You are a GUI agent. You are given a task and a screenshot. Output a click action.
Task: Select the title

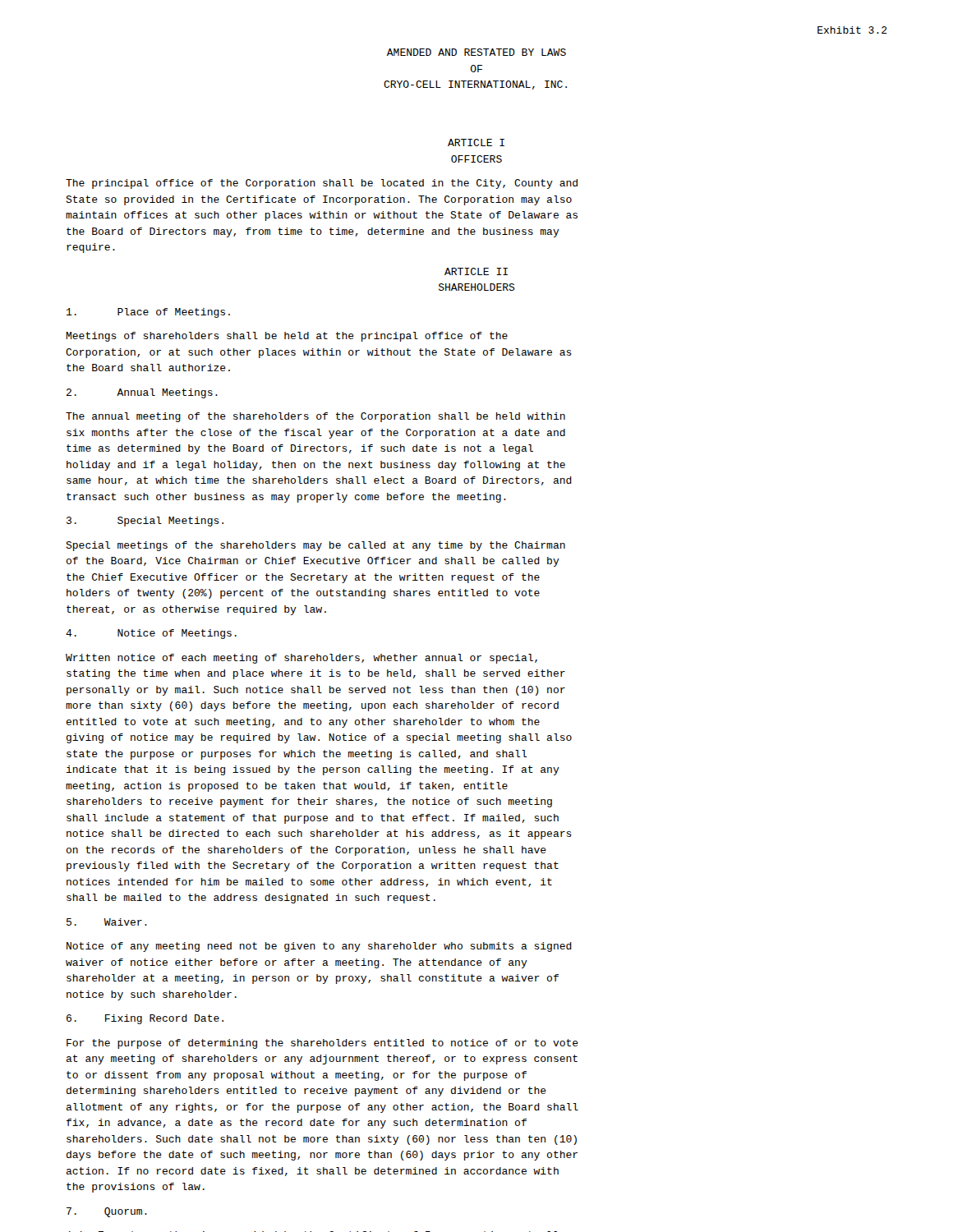[x=476, y=69]
